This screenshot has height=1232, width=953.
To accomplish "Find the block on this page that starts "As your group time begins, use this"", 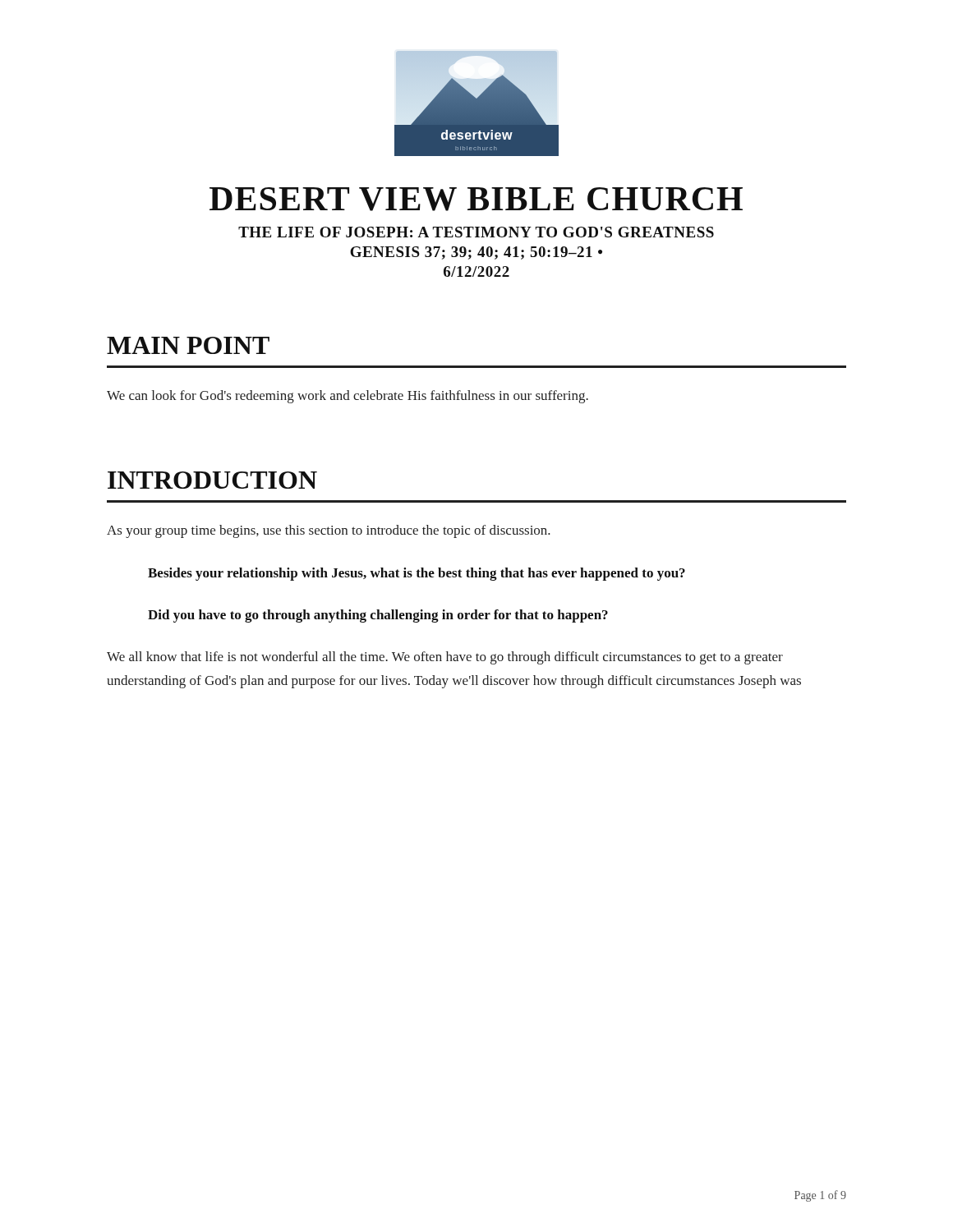I will (x=329, y=530).
